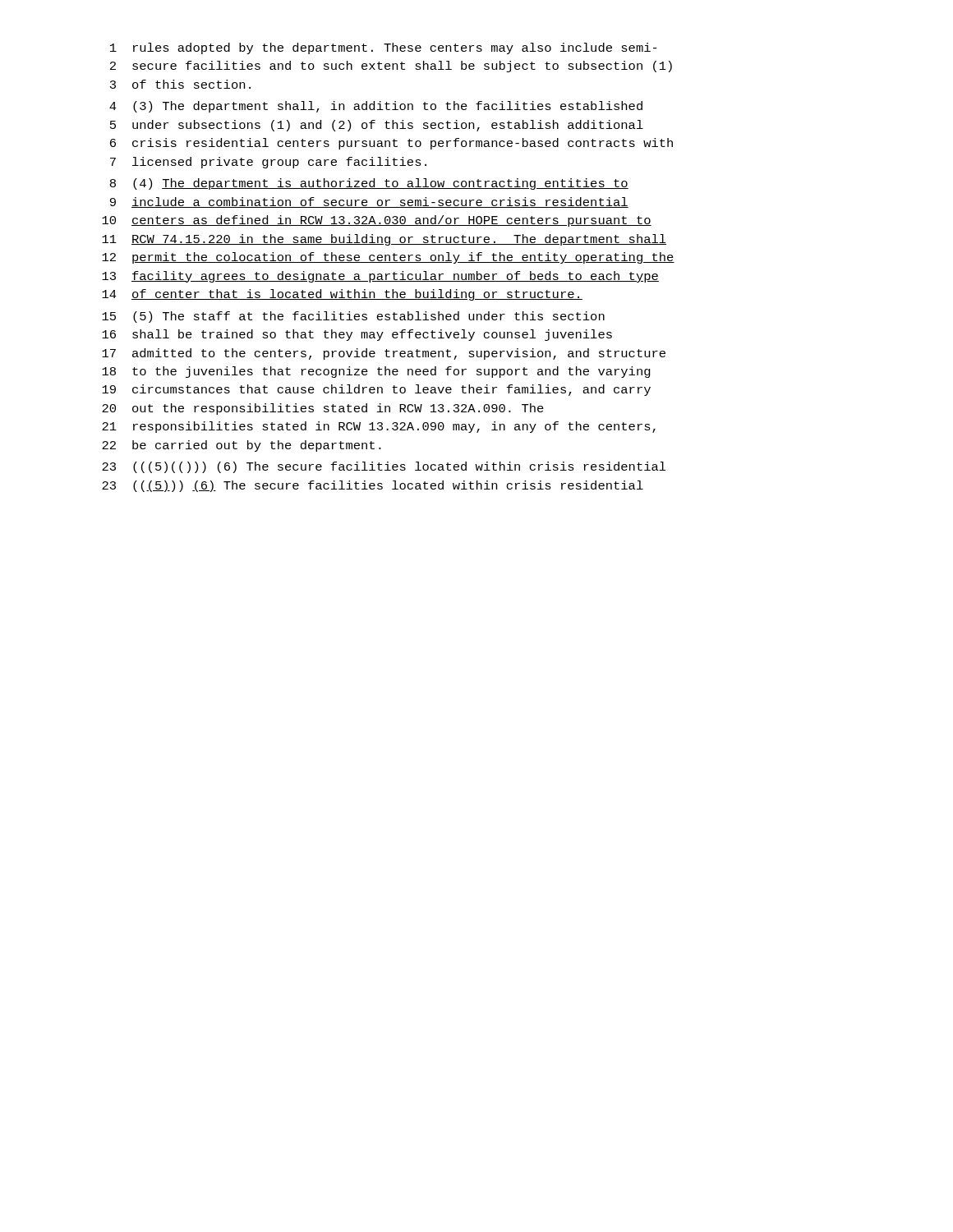Viewport: 953px width, 1232px height.
Task: Select the list item containing "1 rules adopted by the department. These"
Action: coord(487,67)
